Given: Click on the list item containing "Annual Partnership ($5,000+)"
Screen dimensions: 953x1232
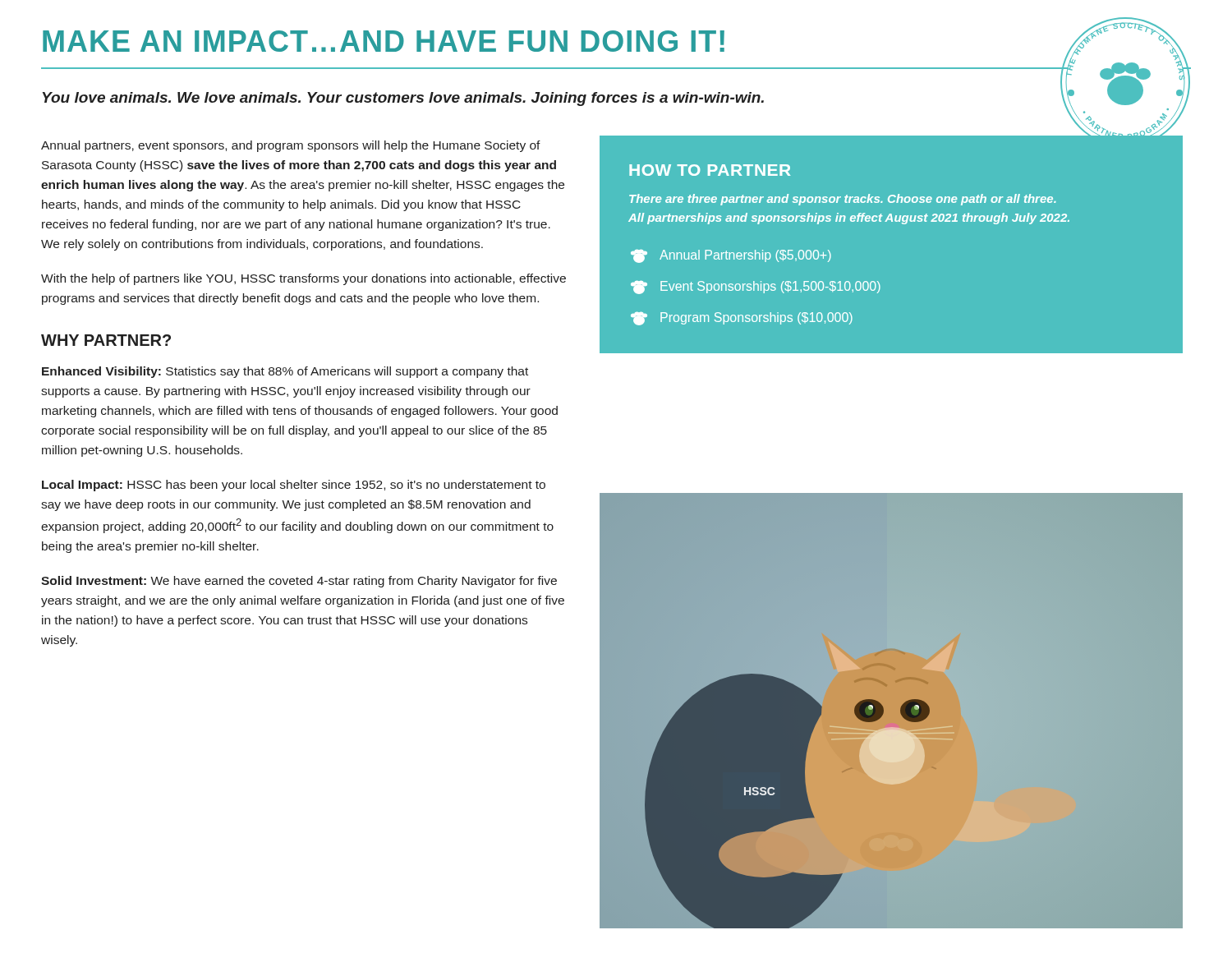Looking at the screenshot, I should (x=730, y=255).
